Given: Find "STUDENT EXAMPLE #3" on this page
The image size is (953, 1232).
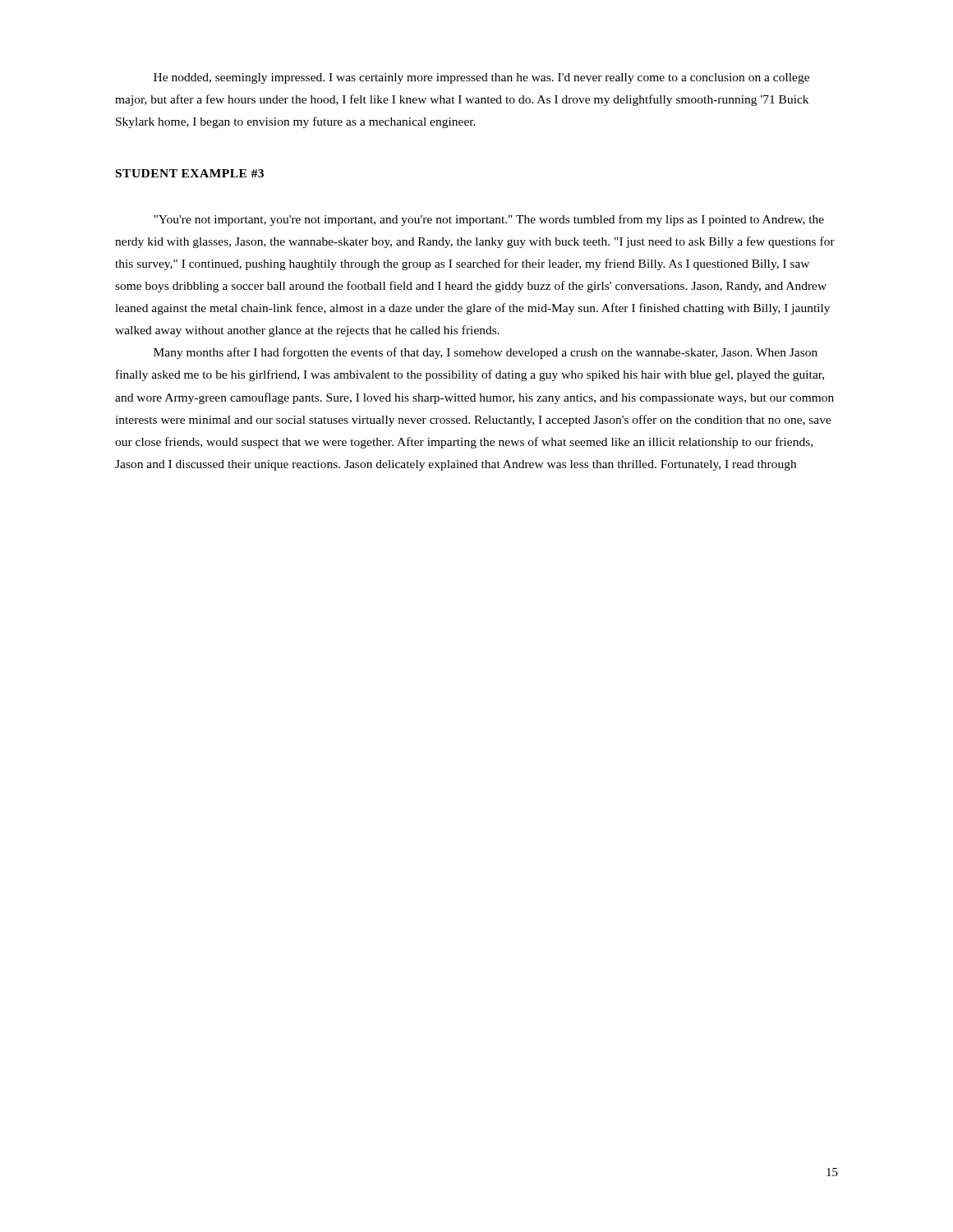Looking at the screenshot, I should click(190, 173).
